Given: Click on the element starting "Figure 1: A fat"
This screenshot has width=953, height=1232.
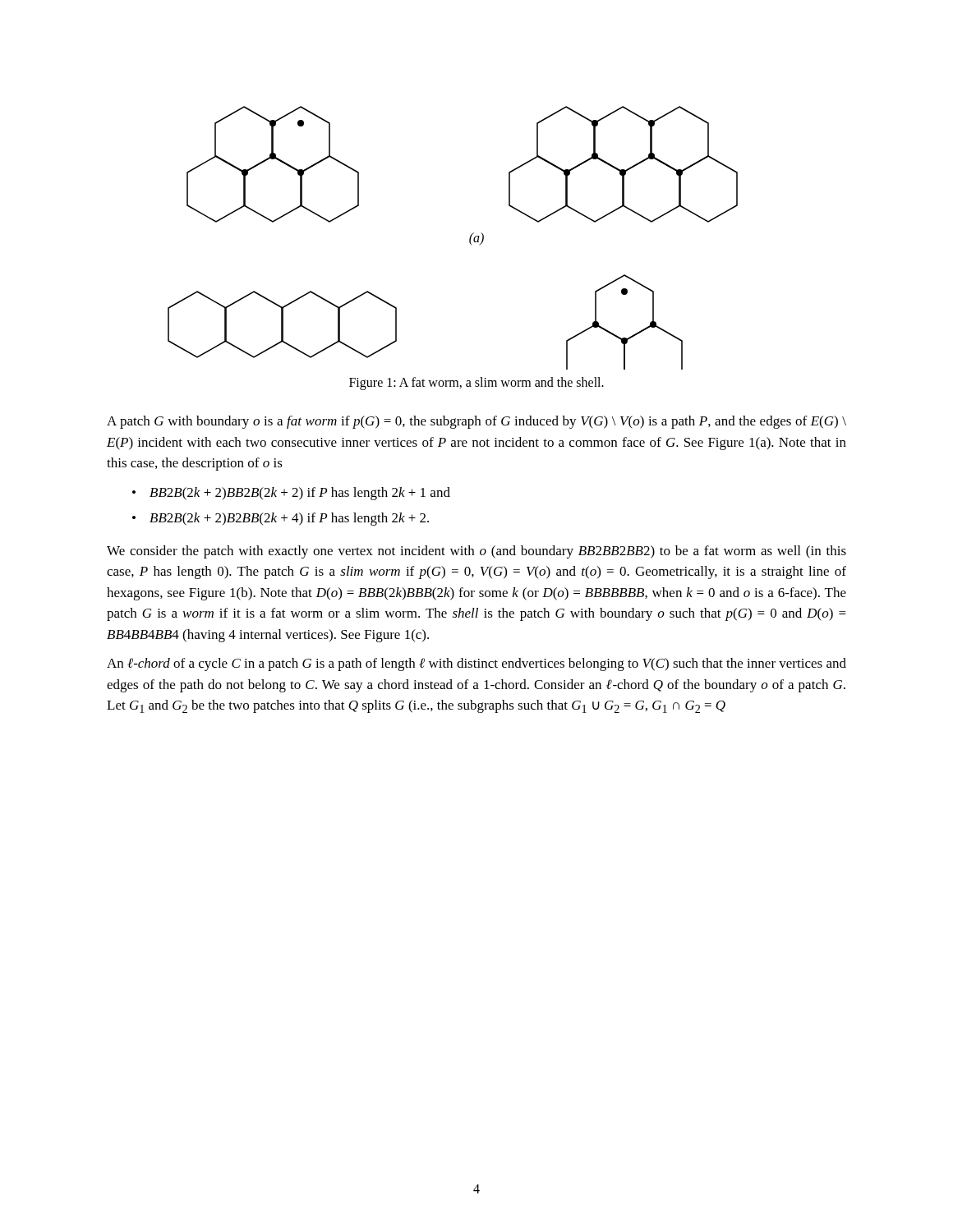Looking at the screenshot, I should point(476,382).
